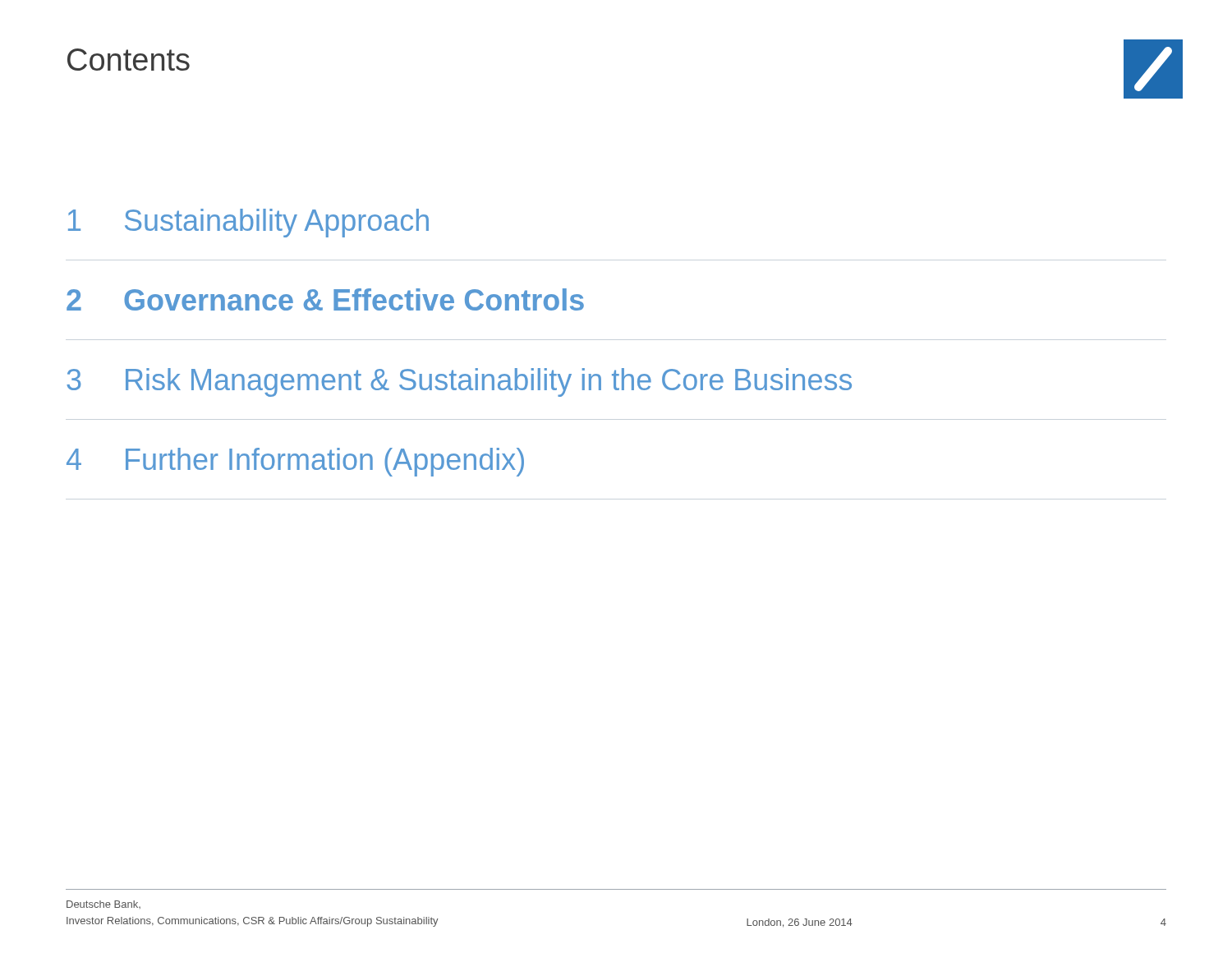Select the logo
Screen dimensions: 953x1232
[1153, 71]
